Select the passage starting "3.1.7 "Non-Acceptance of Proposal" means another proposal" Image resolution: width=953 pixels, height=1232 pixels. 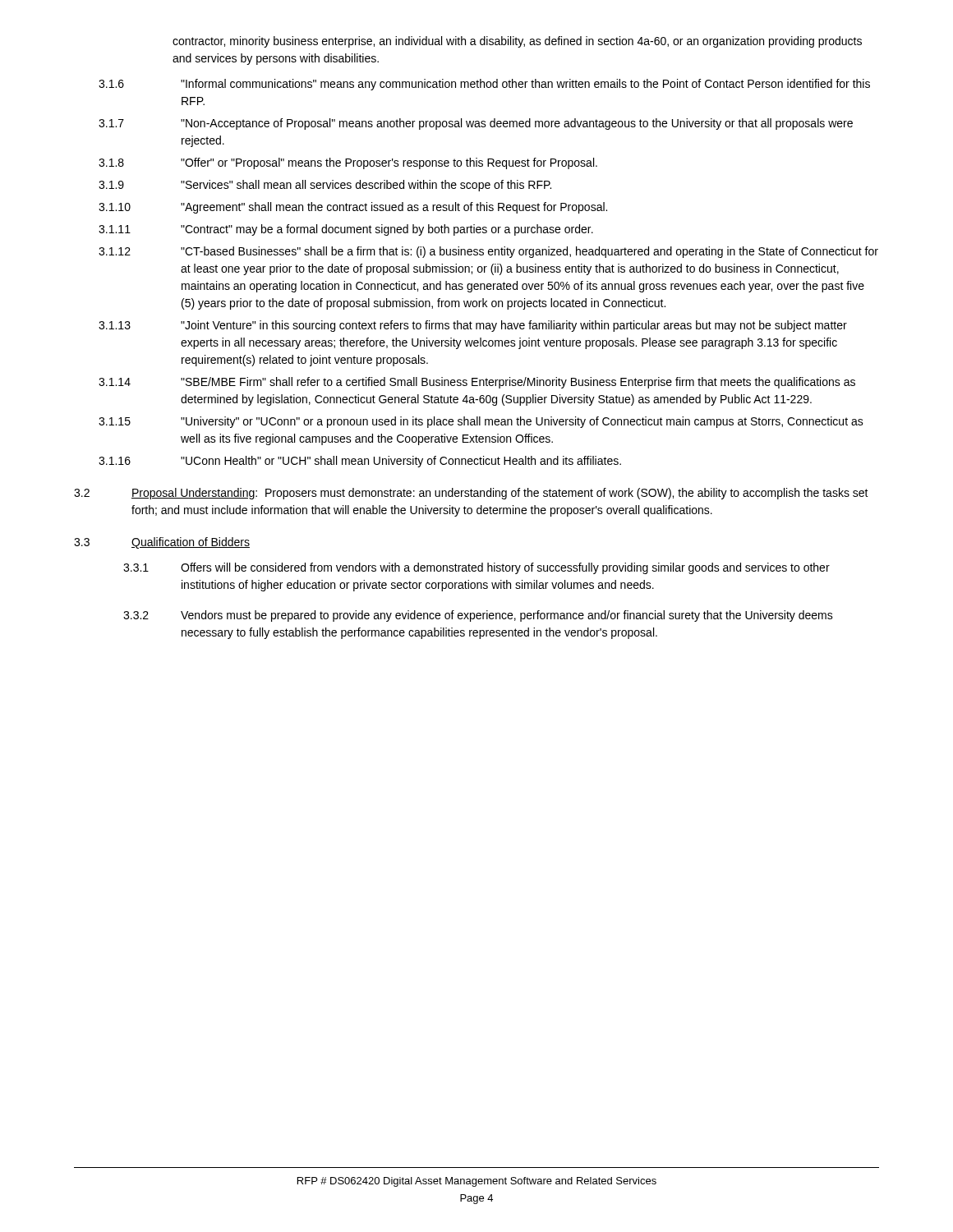point(489,132)
